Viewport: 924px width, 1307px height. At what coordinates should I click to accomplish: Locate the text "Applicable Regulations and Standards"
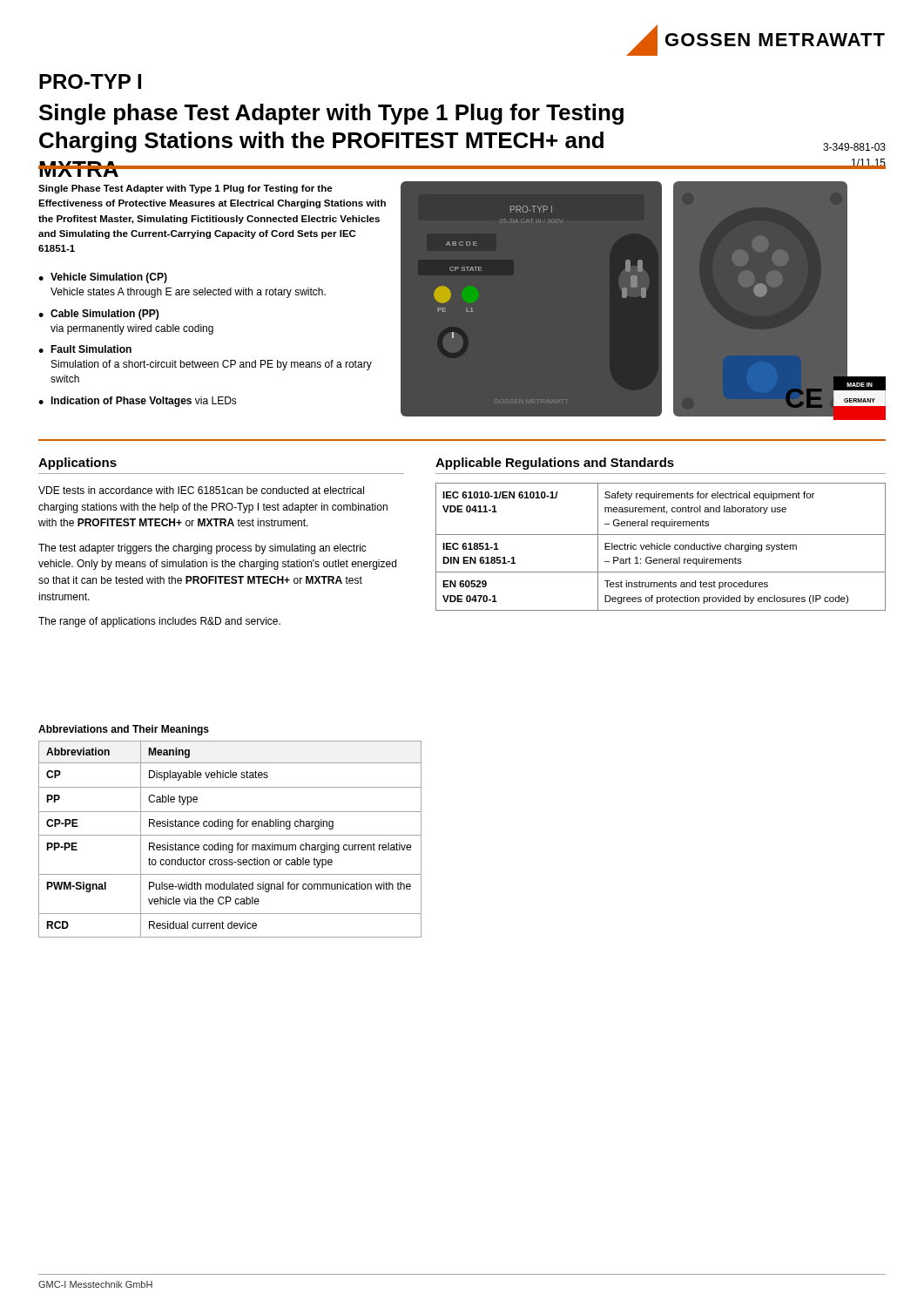pos(555,462)
